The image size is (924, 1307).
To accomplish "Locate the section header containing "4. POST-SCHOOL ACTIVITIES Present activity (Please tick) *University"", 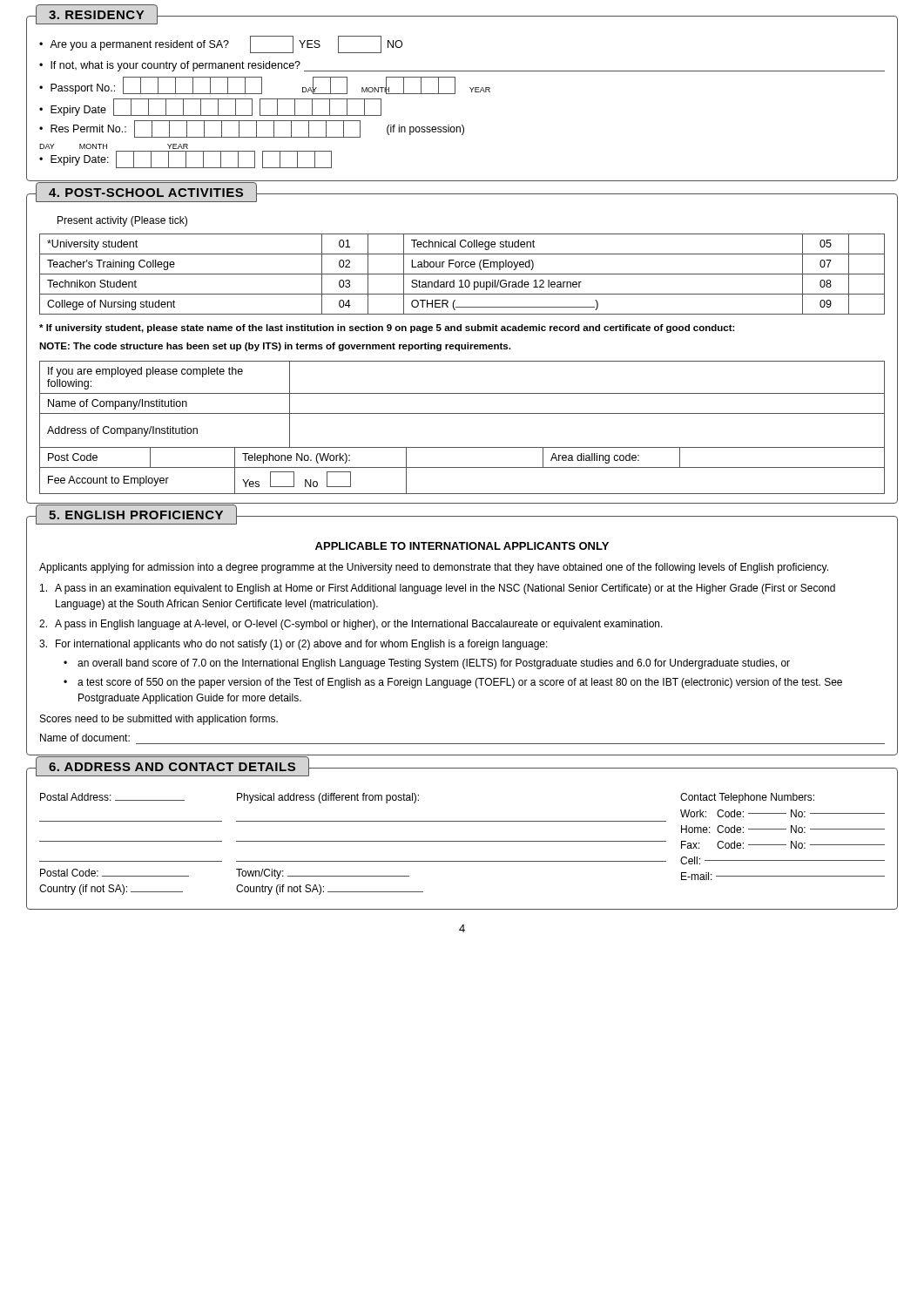I will pyautogui.click(x=460, y=344).
